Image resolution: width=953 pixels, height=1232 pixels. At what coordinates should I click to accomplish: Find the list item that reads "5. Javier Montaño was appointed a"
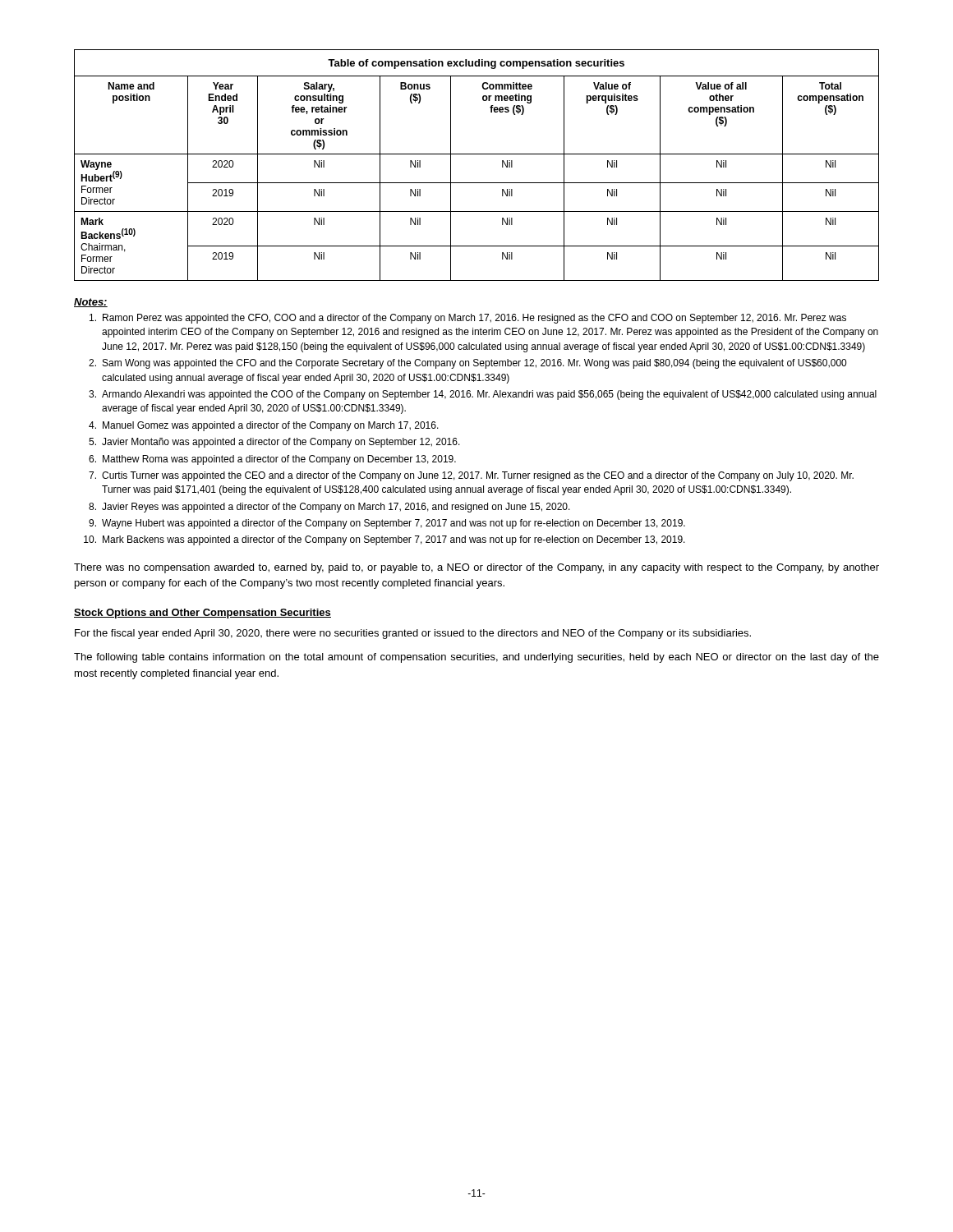point(274,443)
